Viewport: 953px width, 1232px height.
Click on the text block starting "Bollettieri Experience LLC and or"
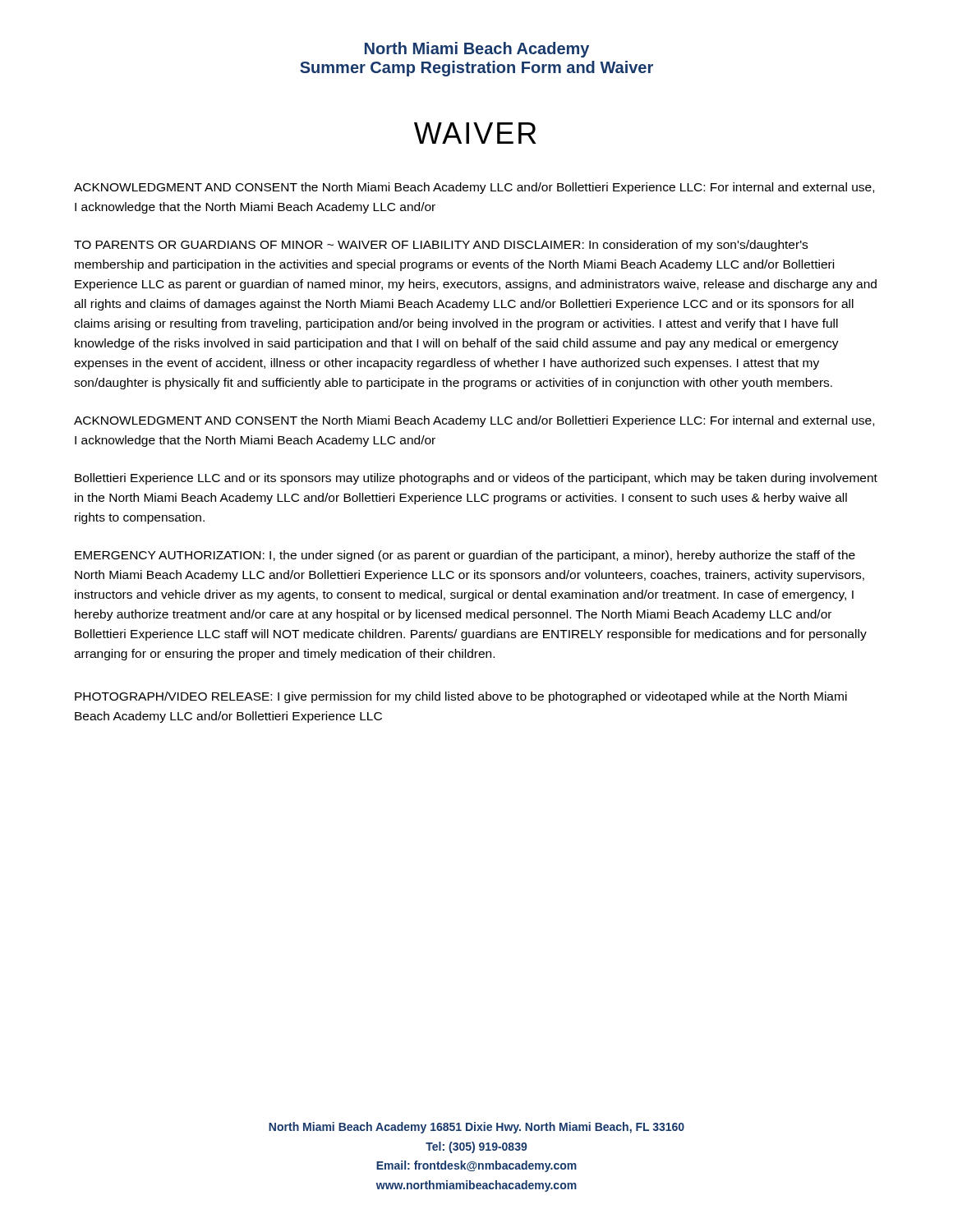(x=476, y=497)
